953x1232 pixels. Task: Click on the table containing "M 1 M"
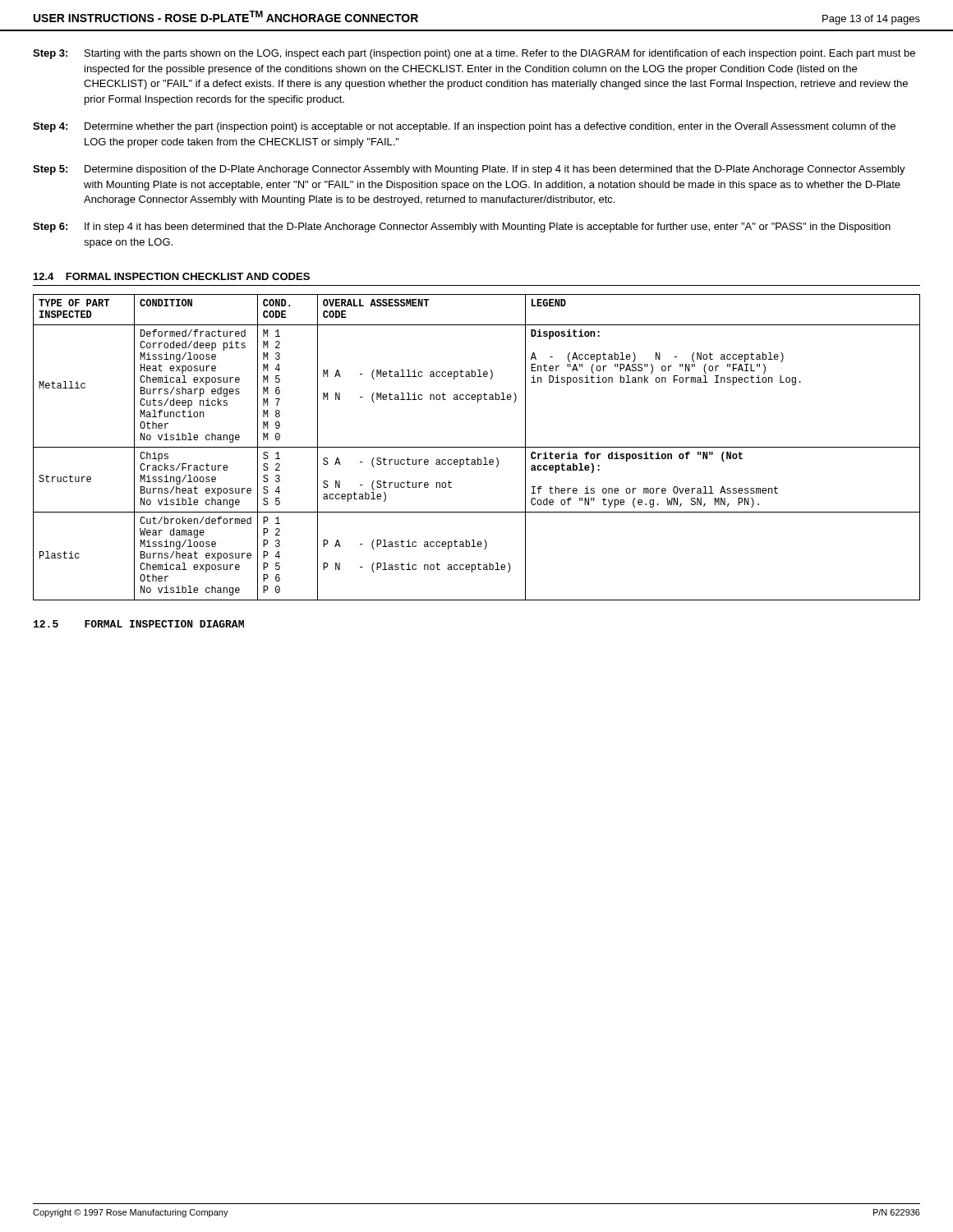pos(476,447)
